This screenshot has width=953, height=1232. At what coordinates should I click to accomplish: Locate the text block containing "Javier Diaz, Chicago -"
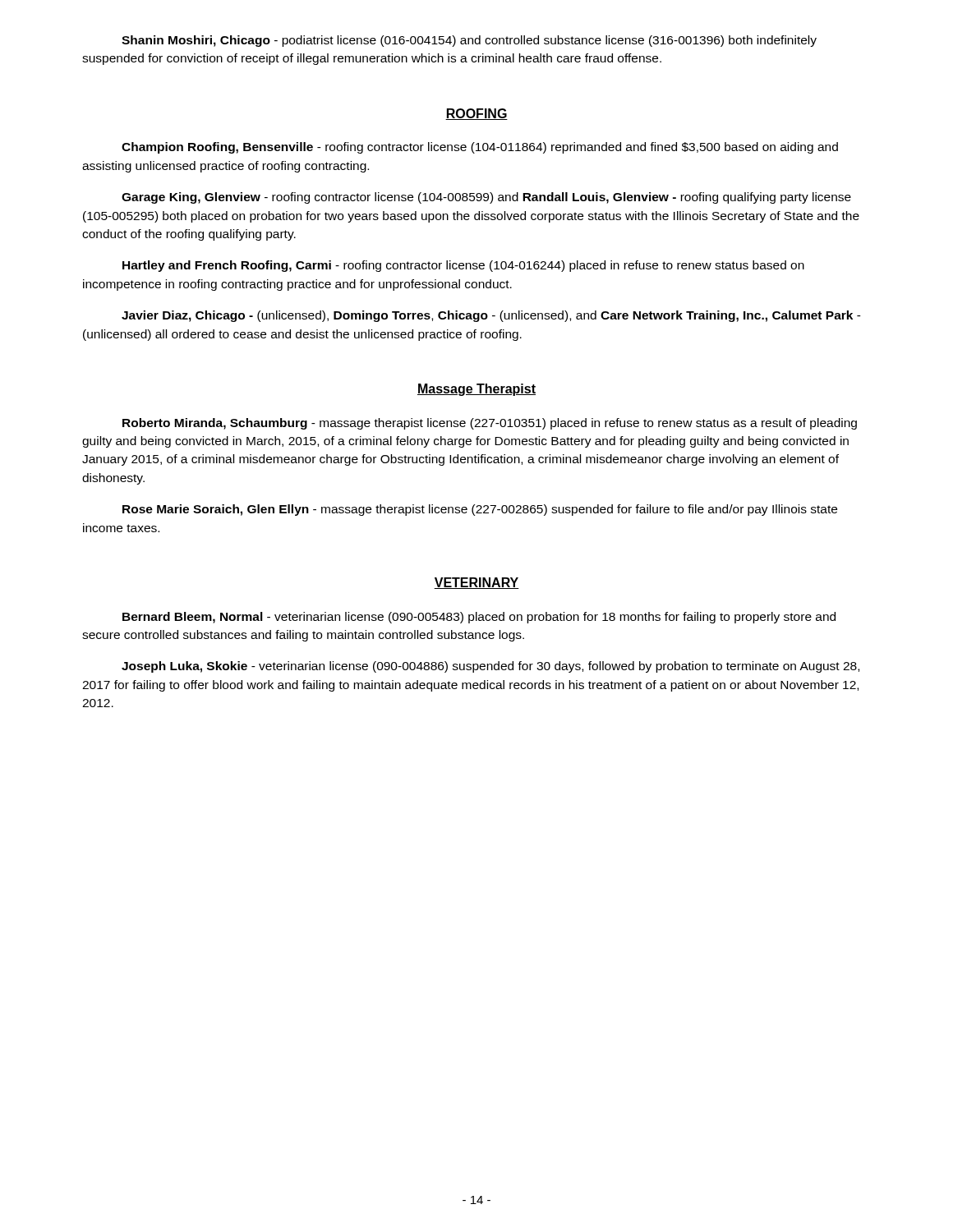pyautogui.click(x=472, y=325)
